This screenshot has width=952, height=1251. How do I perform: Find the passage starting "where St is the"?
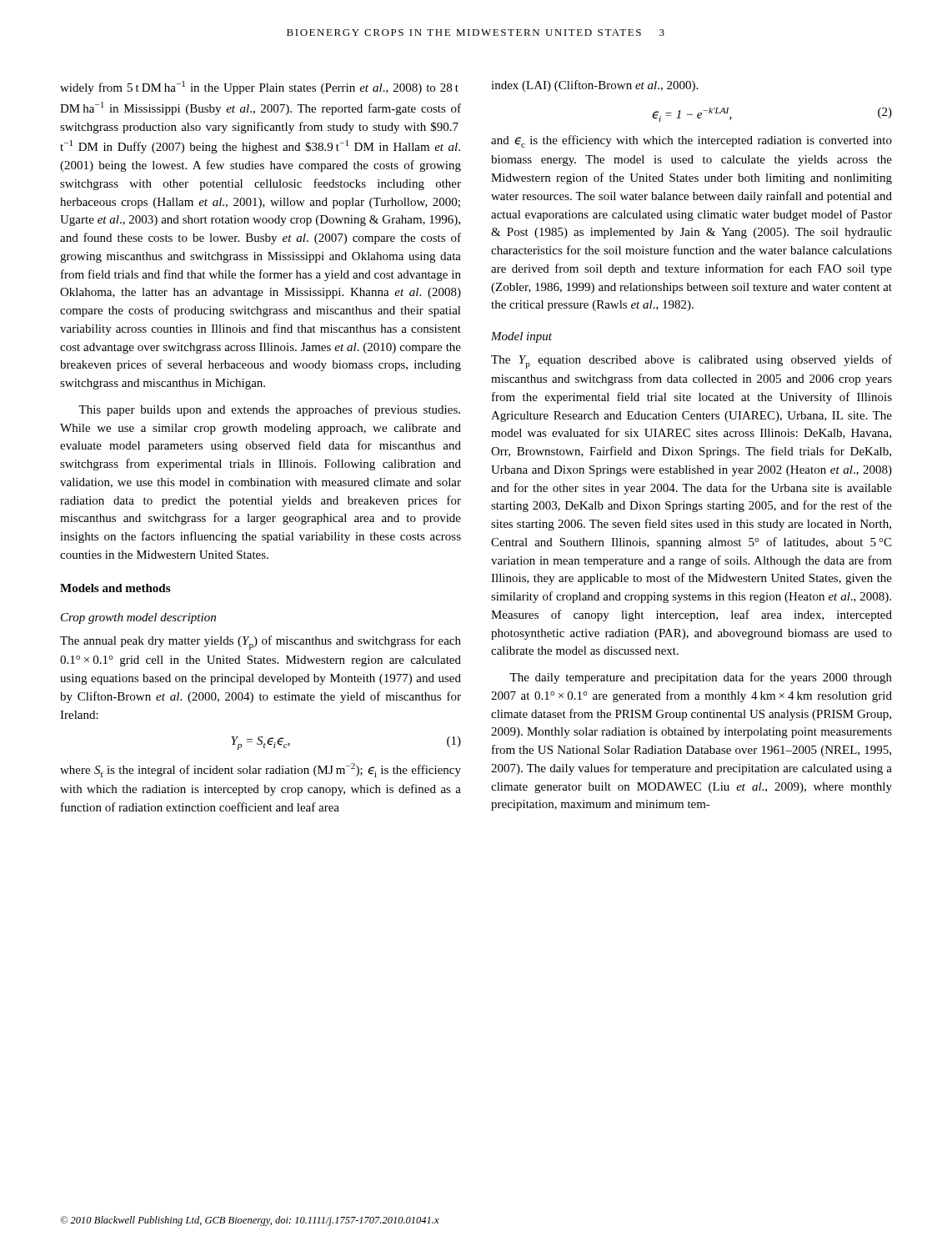pyautogui.click(x=260, y=788)
